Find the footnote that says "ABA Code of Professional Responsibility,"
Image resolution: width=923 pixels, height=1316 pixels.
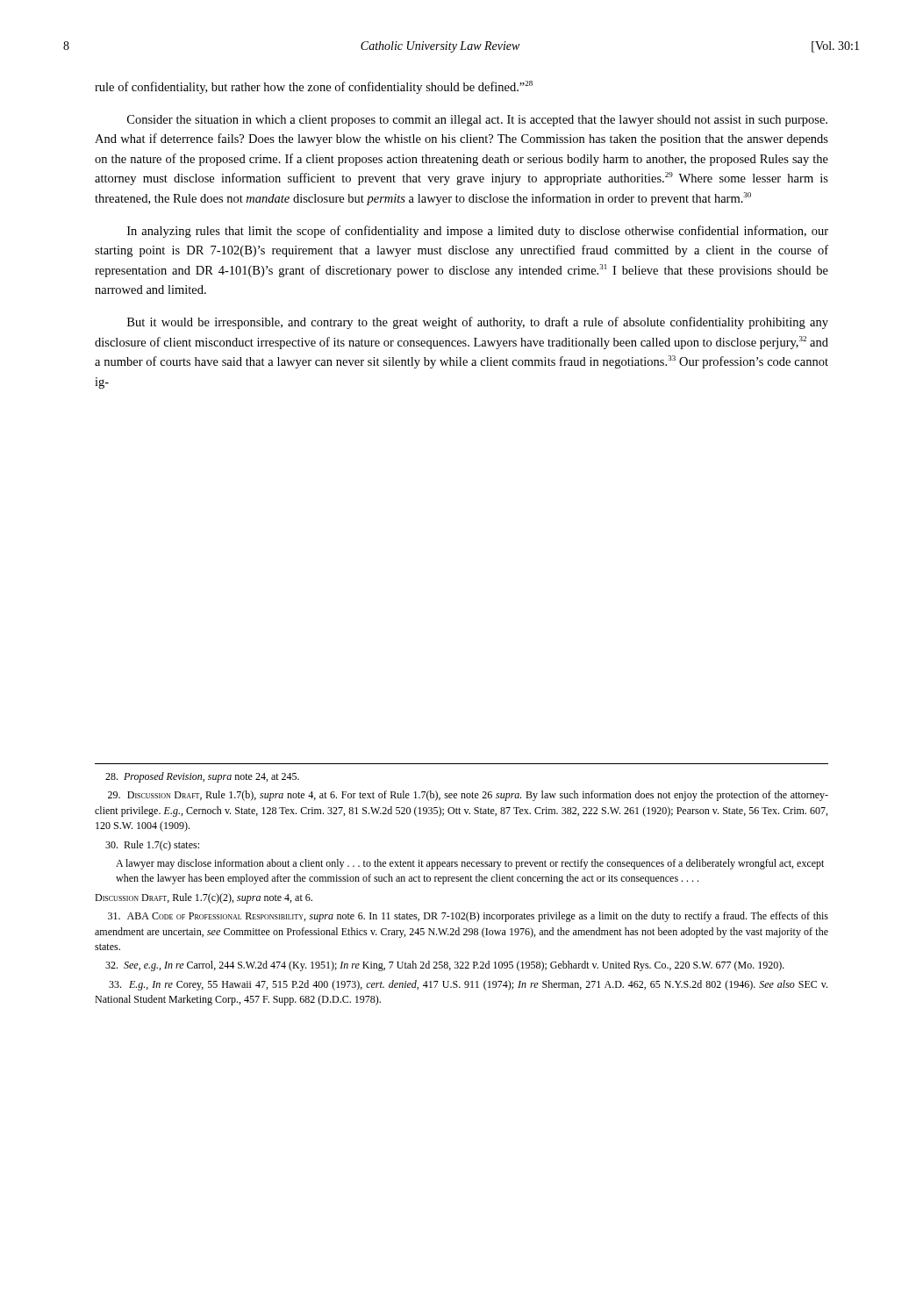tap(462, 931)
